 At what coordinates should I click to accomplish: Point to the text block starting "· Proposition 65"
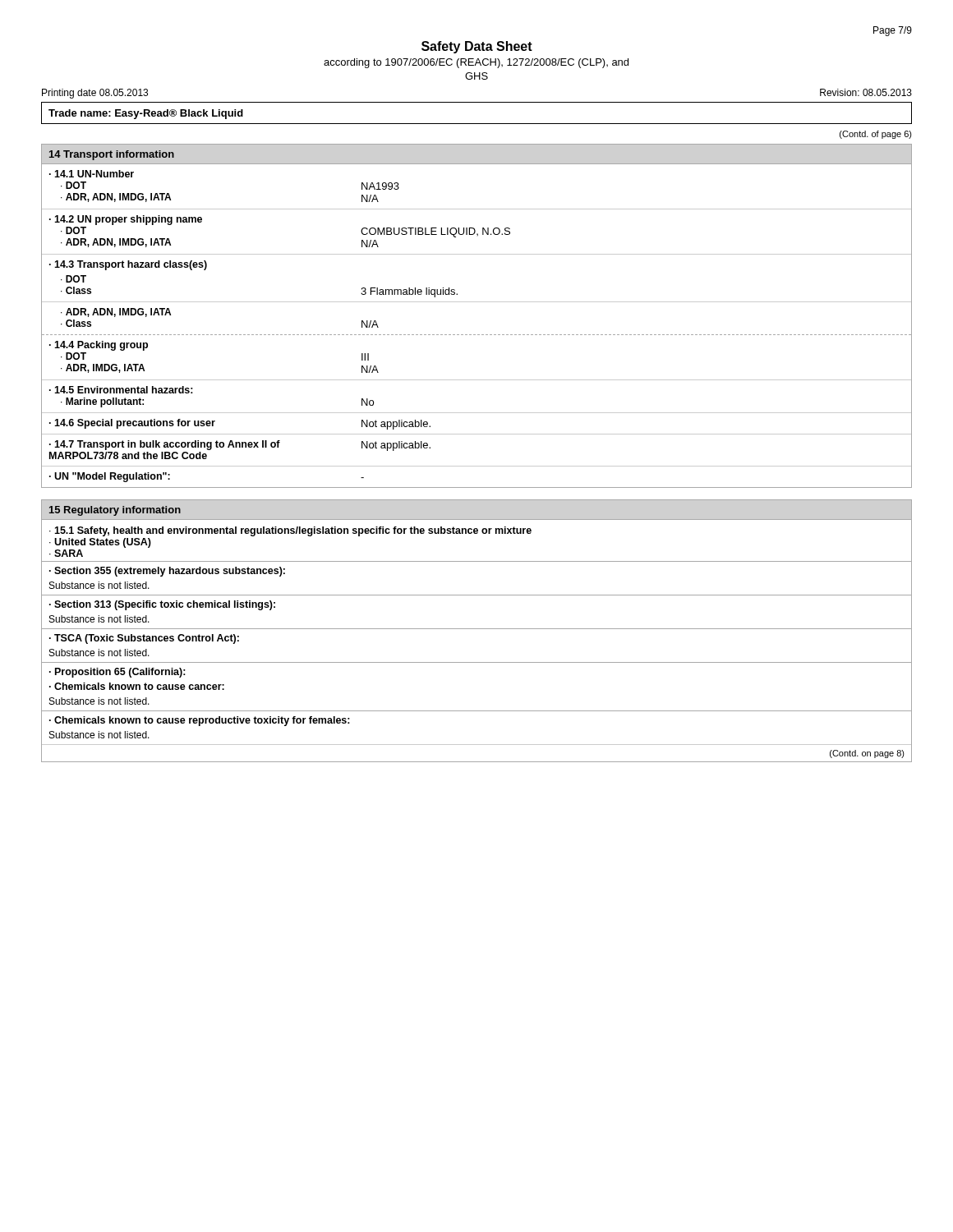click(x=117, y=672)
